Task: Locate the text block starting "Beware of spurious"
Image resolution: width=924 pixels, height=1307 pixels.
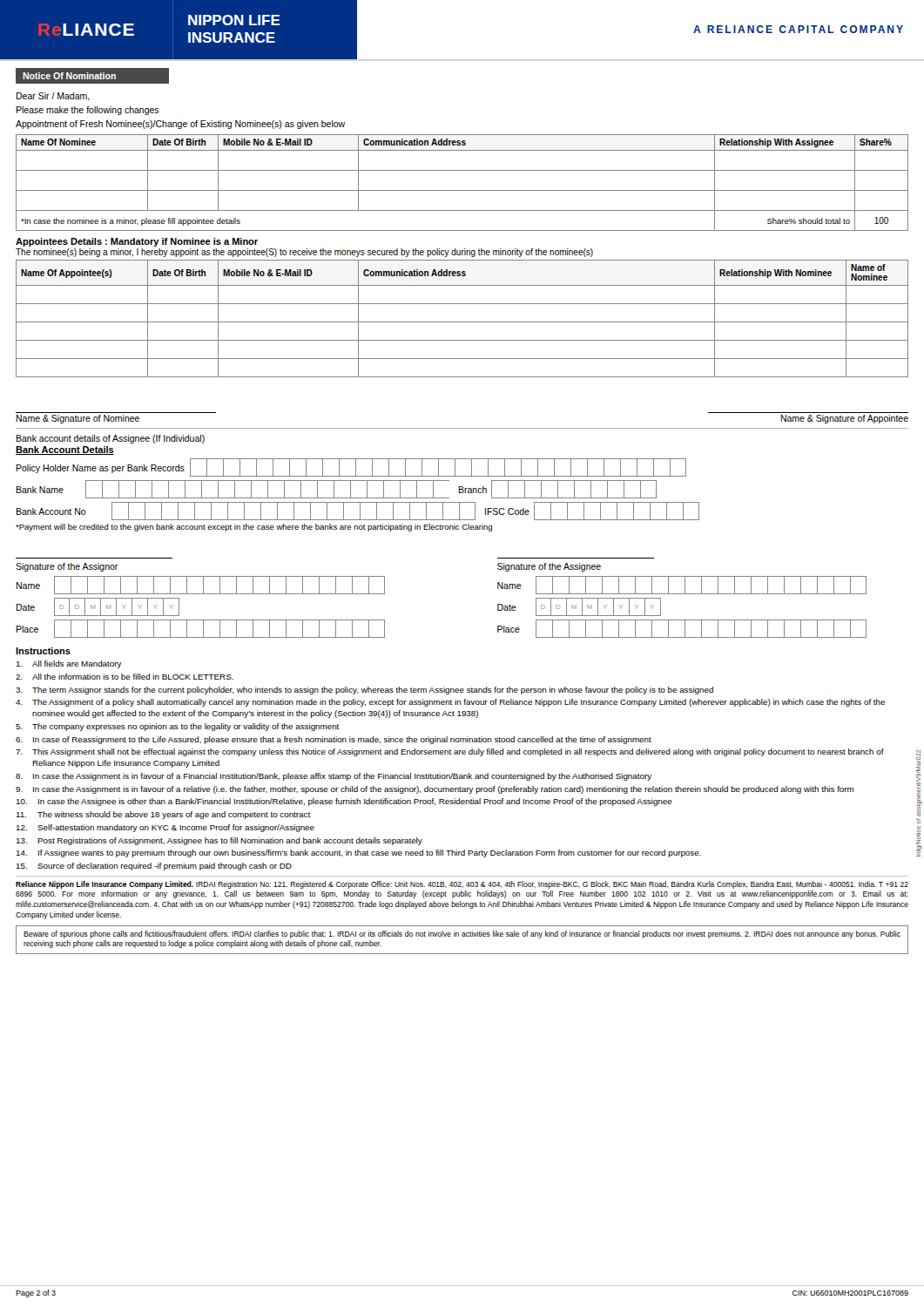Action: point(462,939)
